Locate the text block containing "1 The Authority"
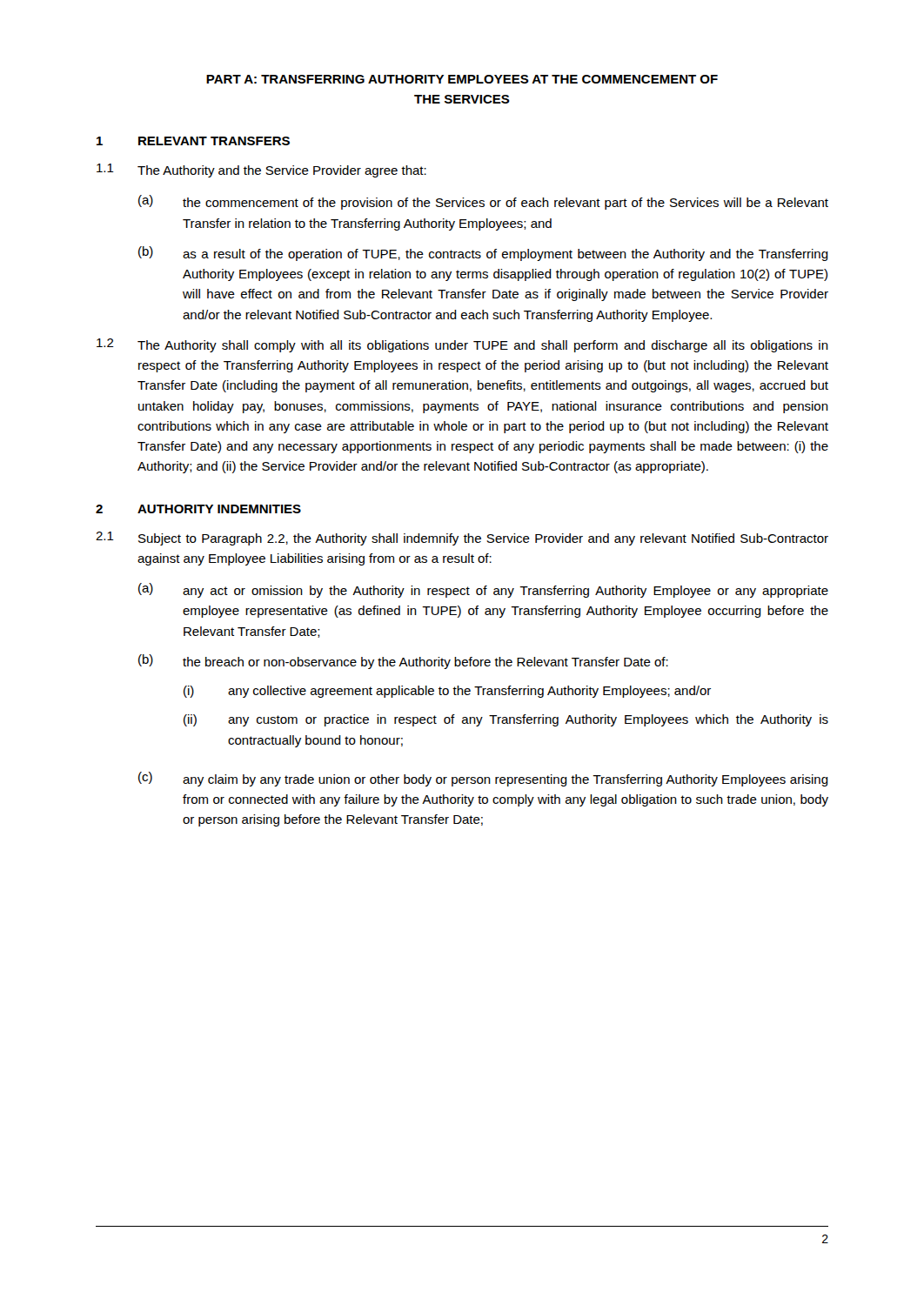Screen dimensions: 1305x924 261,171
